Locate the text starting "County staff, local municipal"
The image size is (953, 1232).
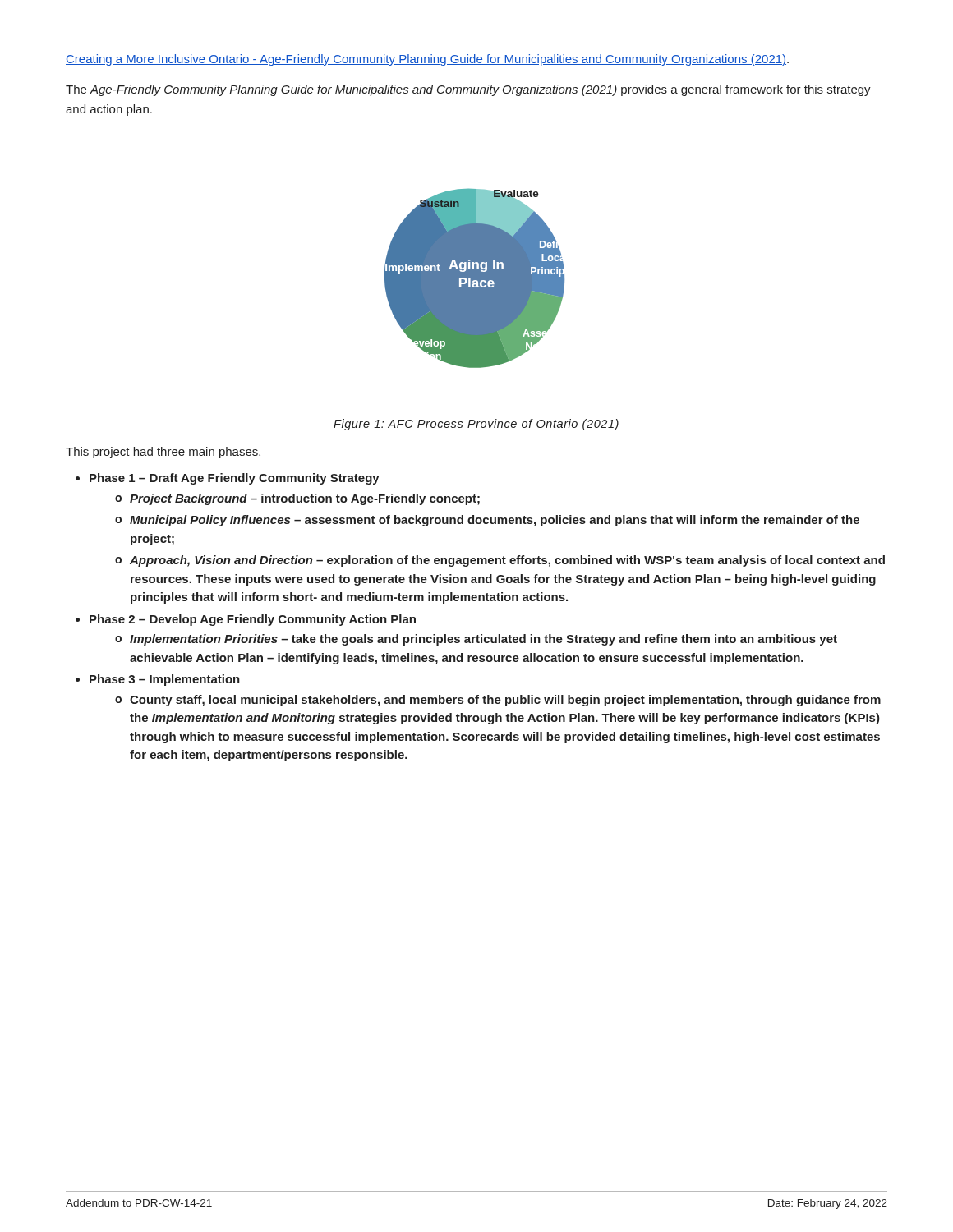pos(505,727)
